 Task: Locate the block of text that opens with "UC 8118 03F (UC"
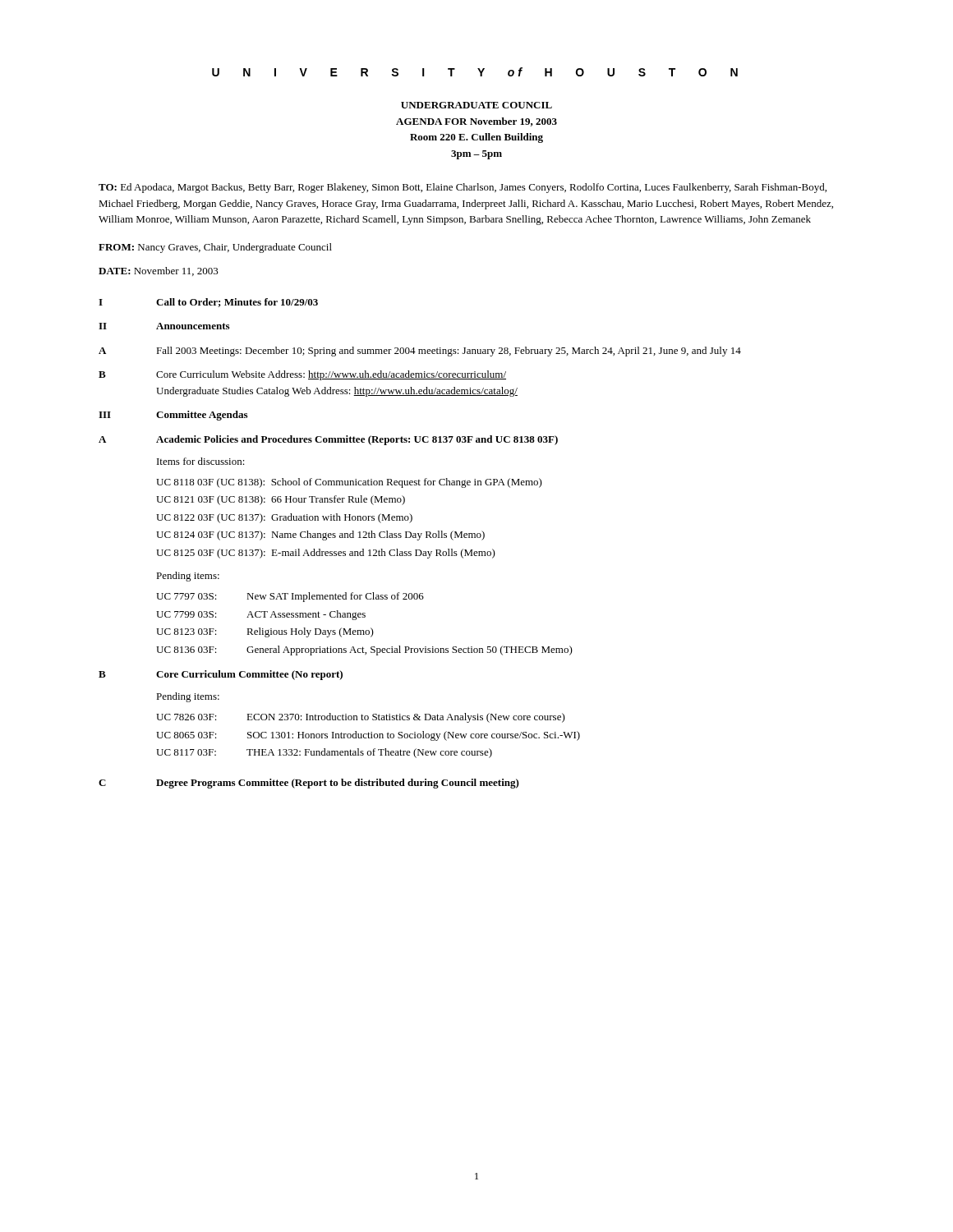[349, 517]
